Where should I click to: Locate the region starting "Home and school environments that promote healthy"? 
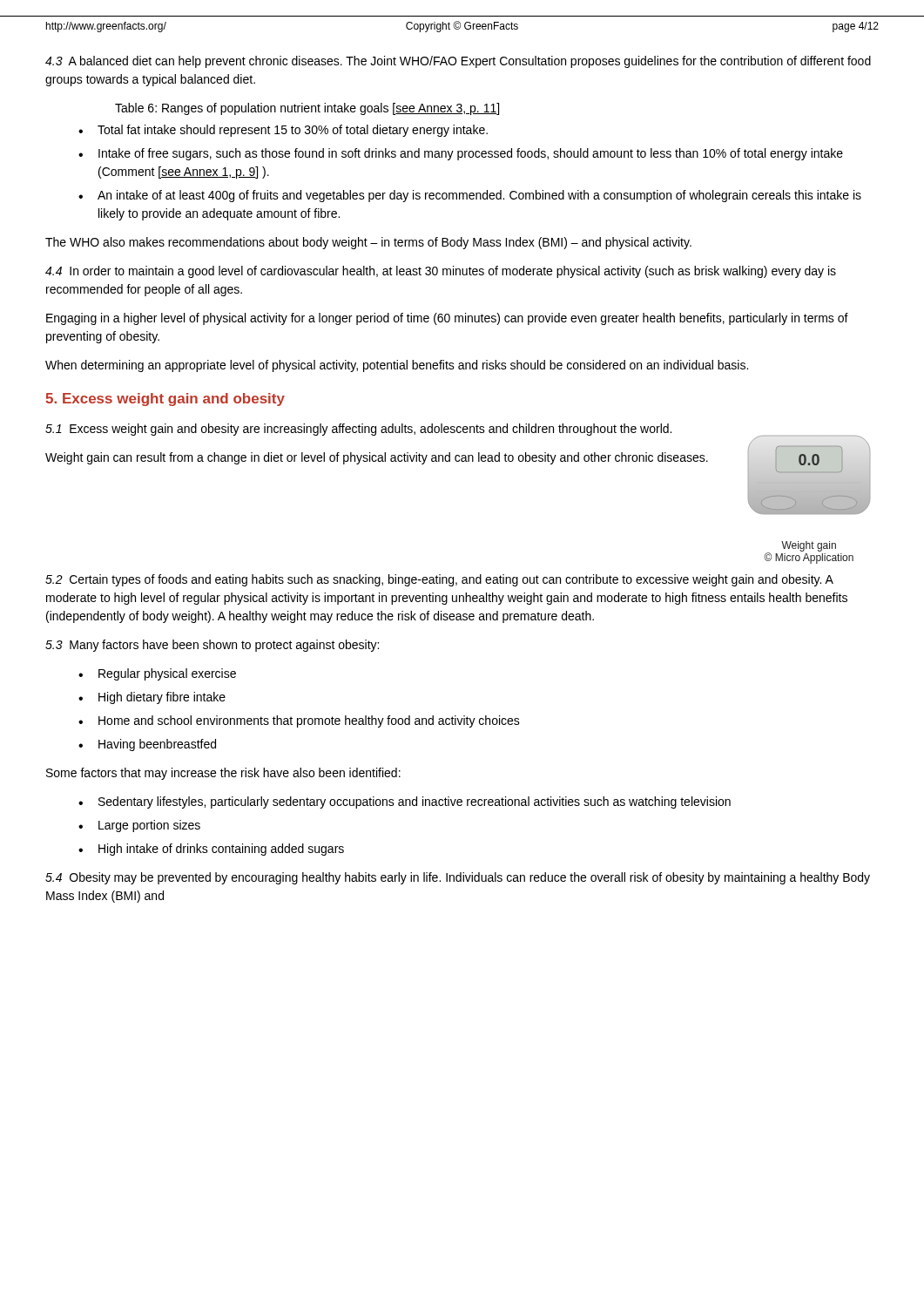[x=309, y=721]
